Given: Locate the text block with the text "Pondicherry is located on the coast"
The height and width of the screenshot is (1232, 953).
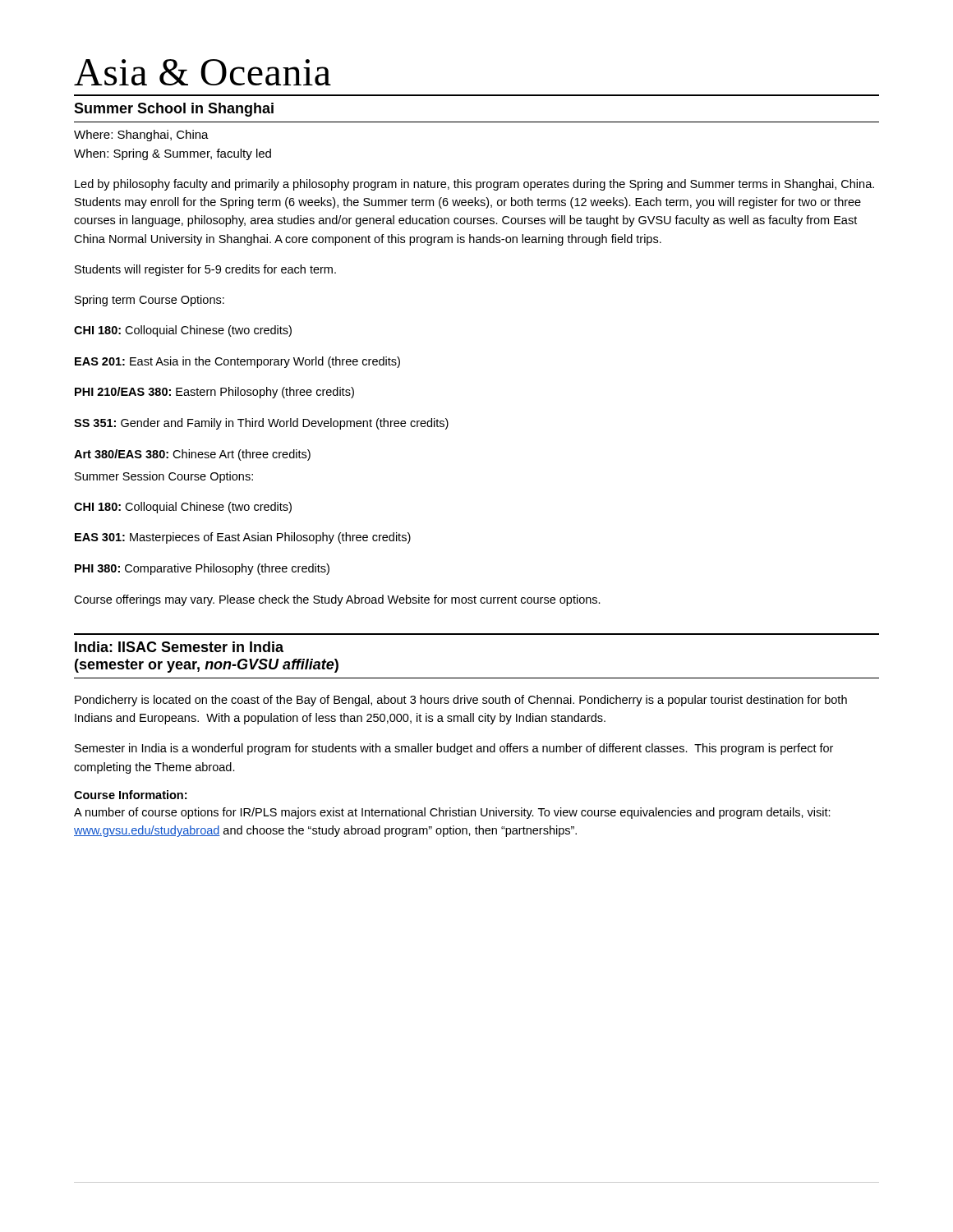Looking at the screenshot, I should pyautogui.click(x=476, y=709).
